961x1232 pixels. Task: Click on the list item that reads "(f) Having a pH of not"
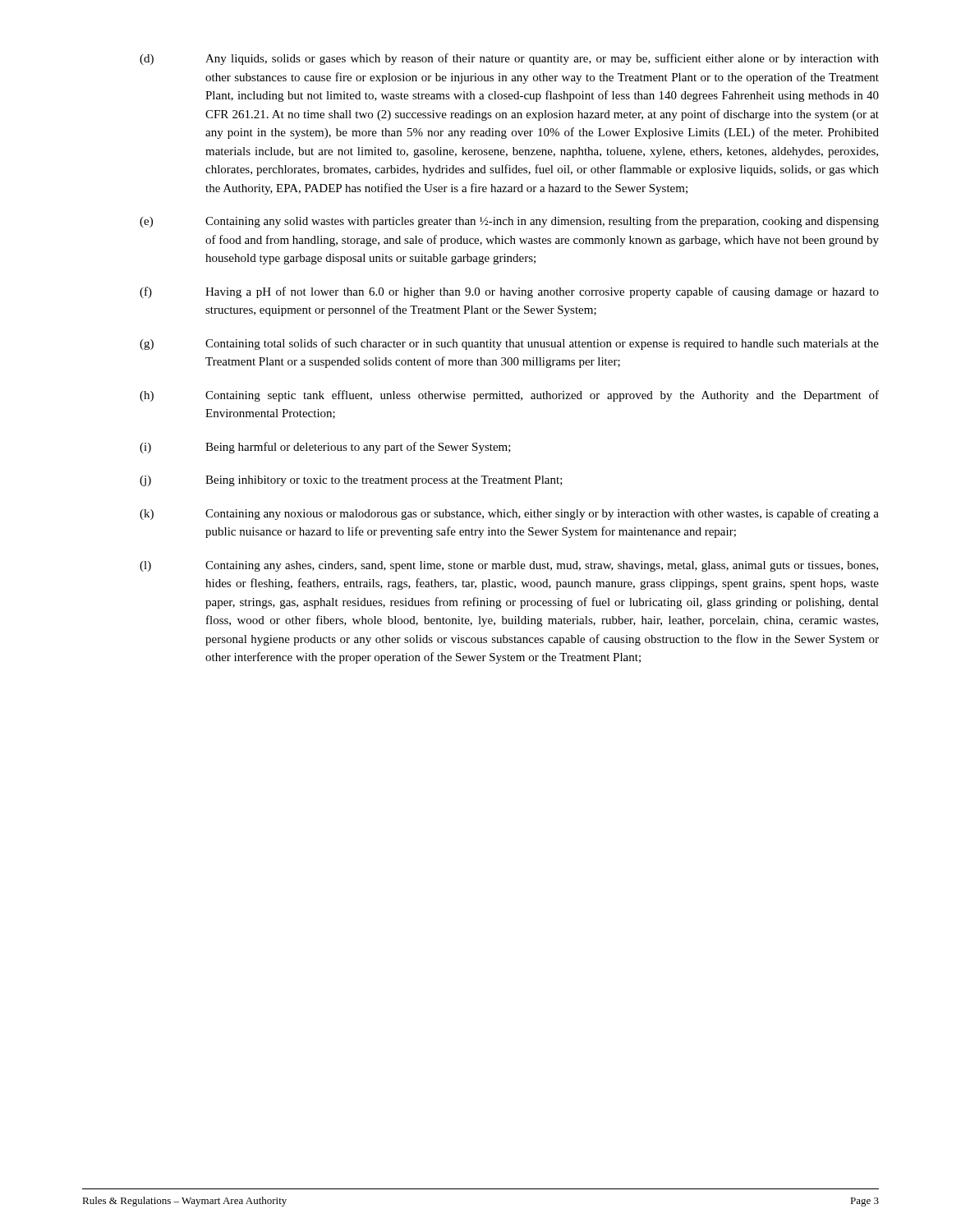click(509, 301)
